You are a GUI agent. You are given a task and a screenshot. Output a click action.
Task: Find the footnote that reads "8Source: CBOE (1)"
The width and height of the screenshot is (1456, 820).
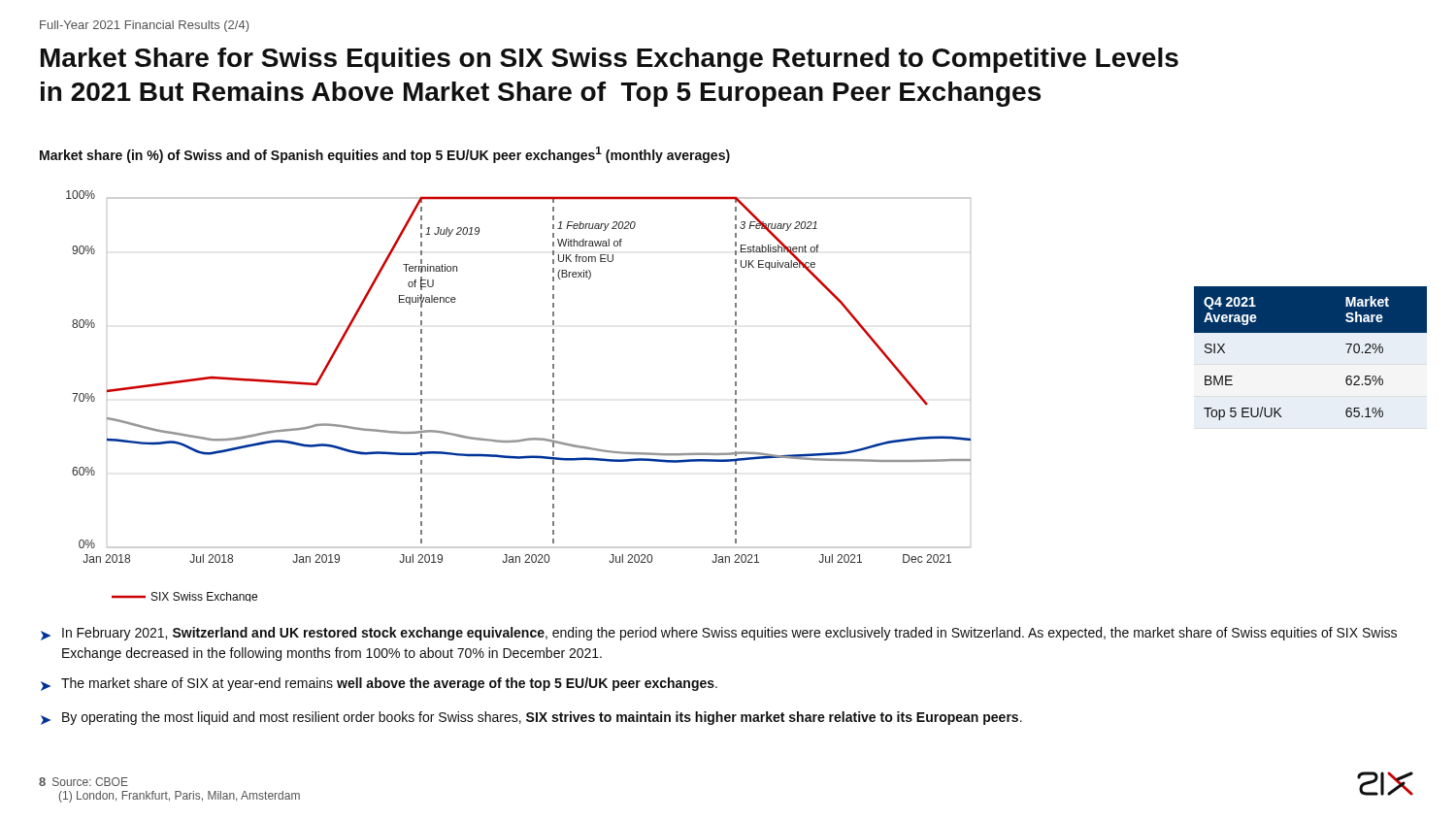[170, 788]
